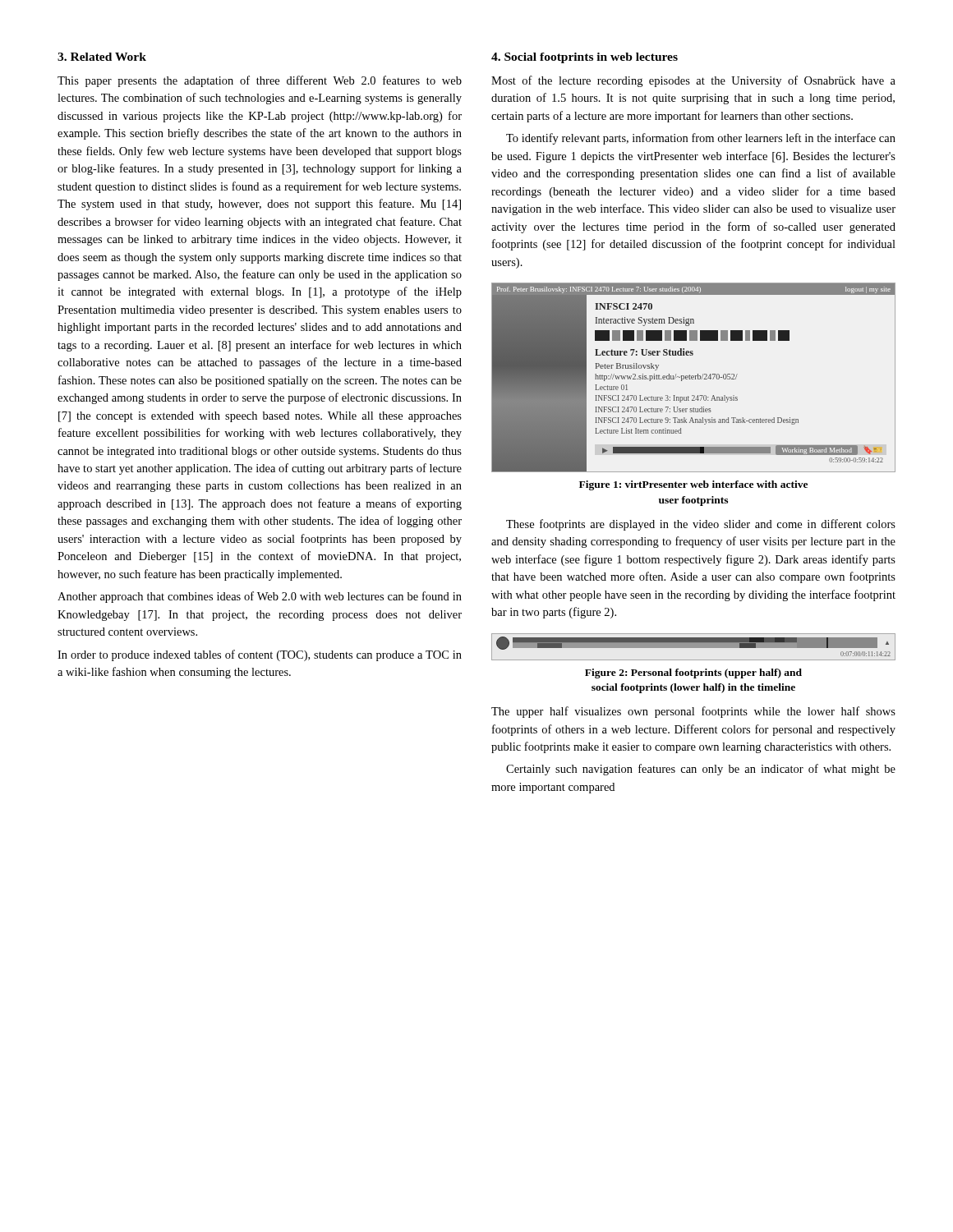The image size is (953, 1232).
Task: Point to the section header beginning "4. Social footprints"
Action: (x=585, y=56)
